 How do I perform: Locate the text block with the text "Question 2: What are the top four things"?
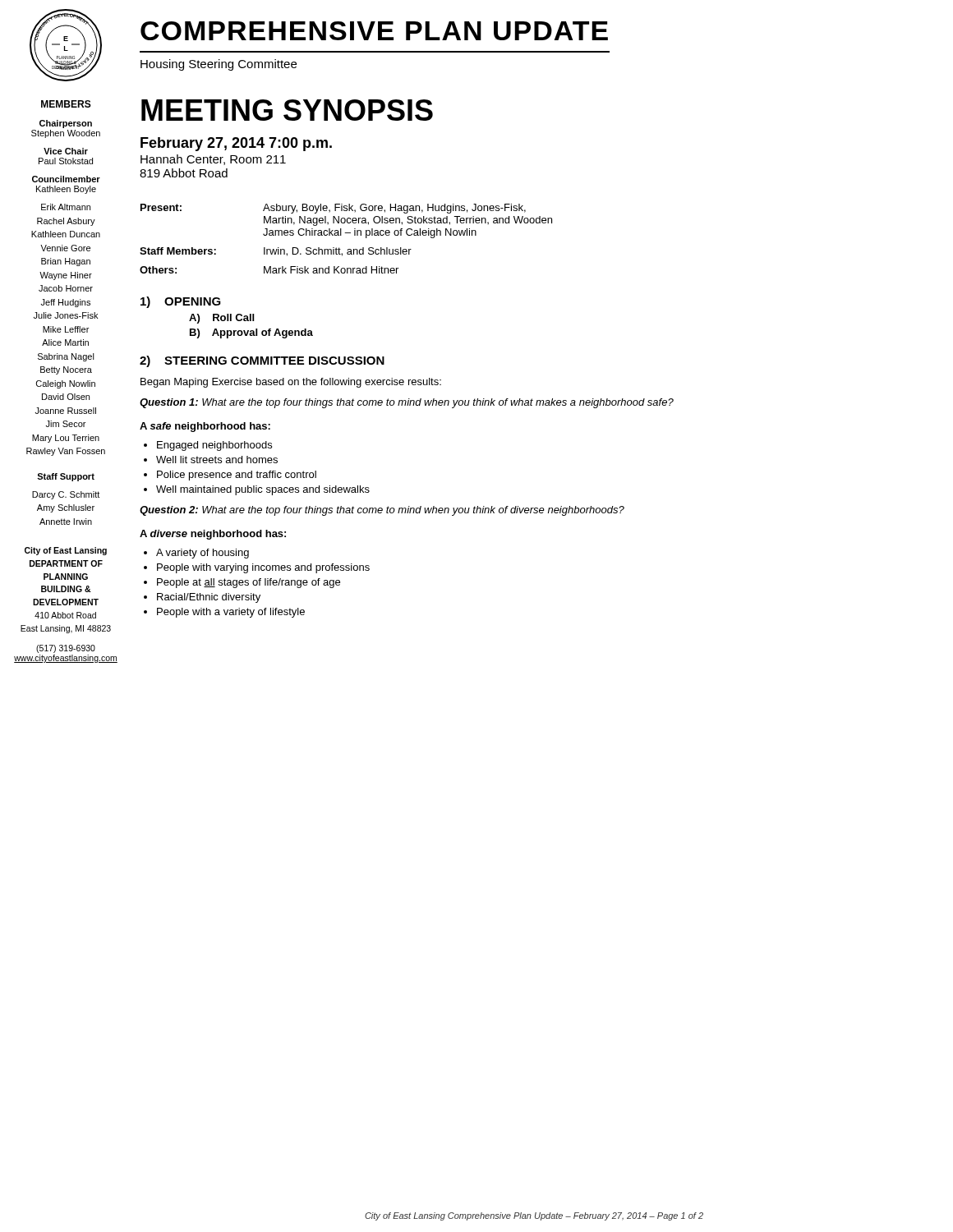382,510
